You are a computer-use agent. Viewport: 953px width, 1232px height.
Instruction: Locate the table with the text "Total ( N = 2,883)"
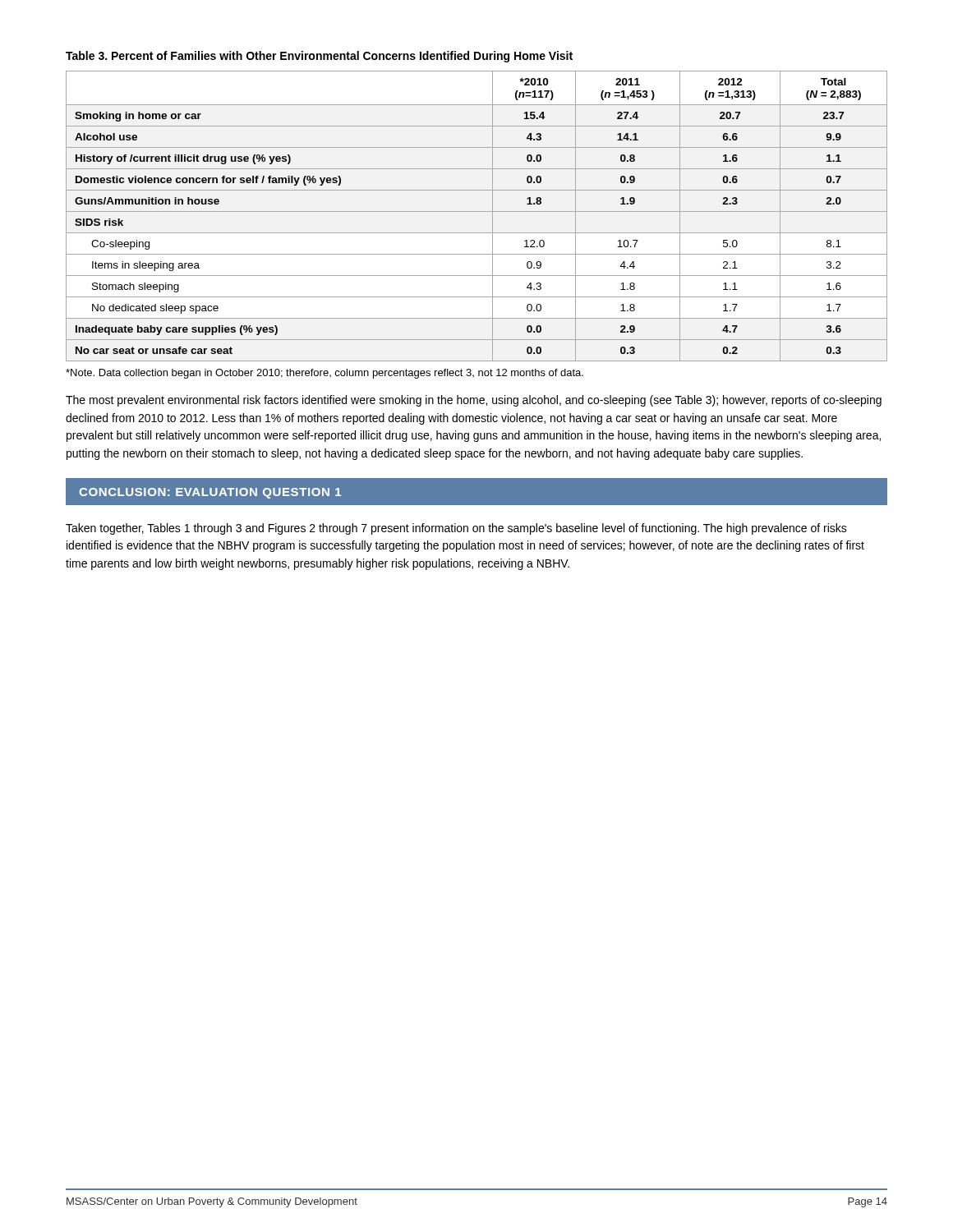(x=476, y=216)
